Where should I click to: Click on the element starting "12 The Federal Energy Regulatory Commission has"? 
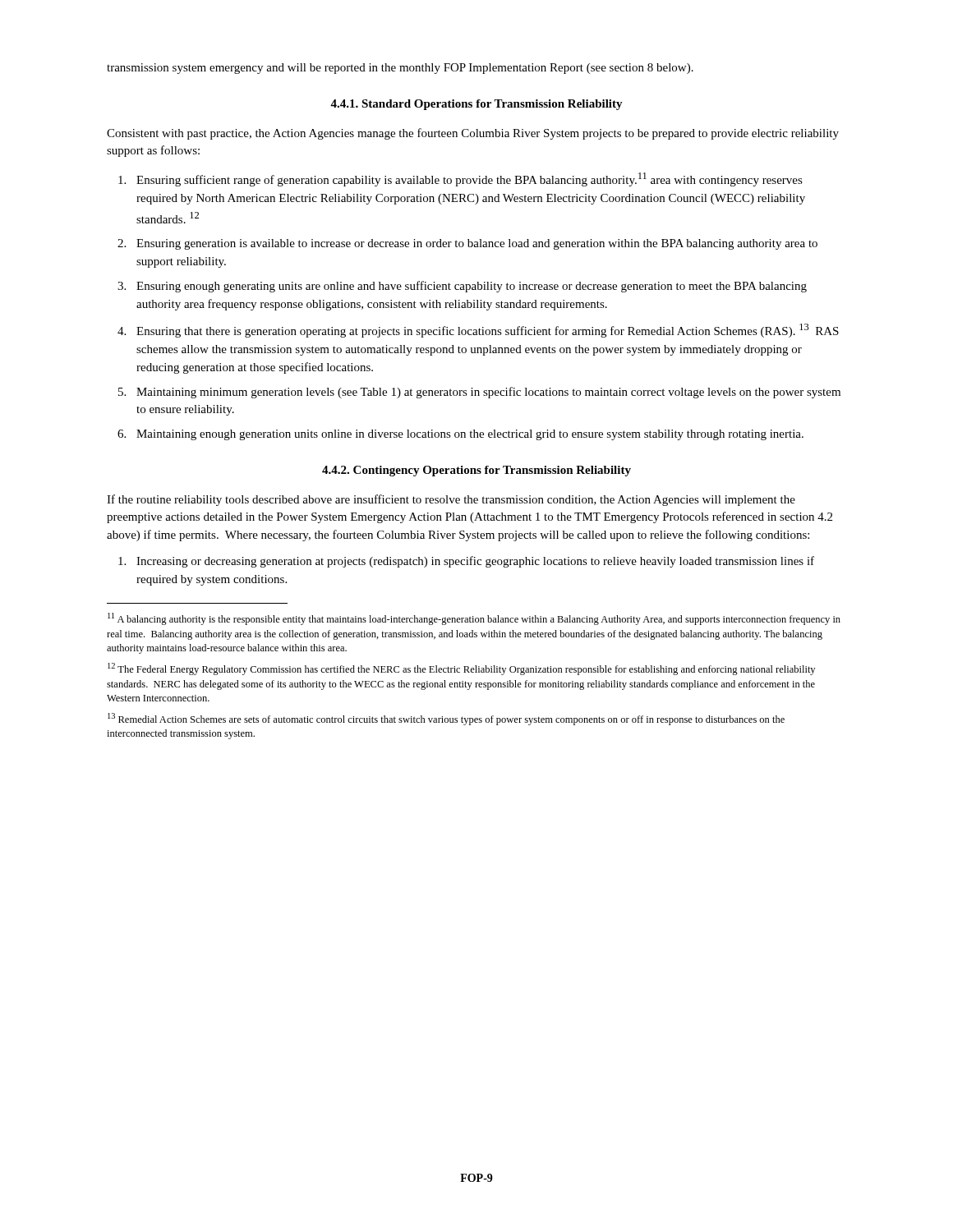(461, 683)
